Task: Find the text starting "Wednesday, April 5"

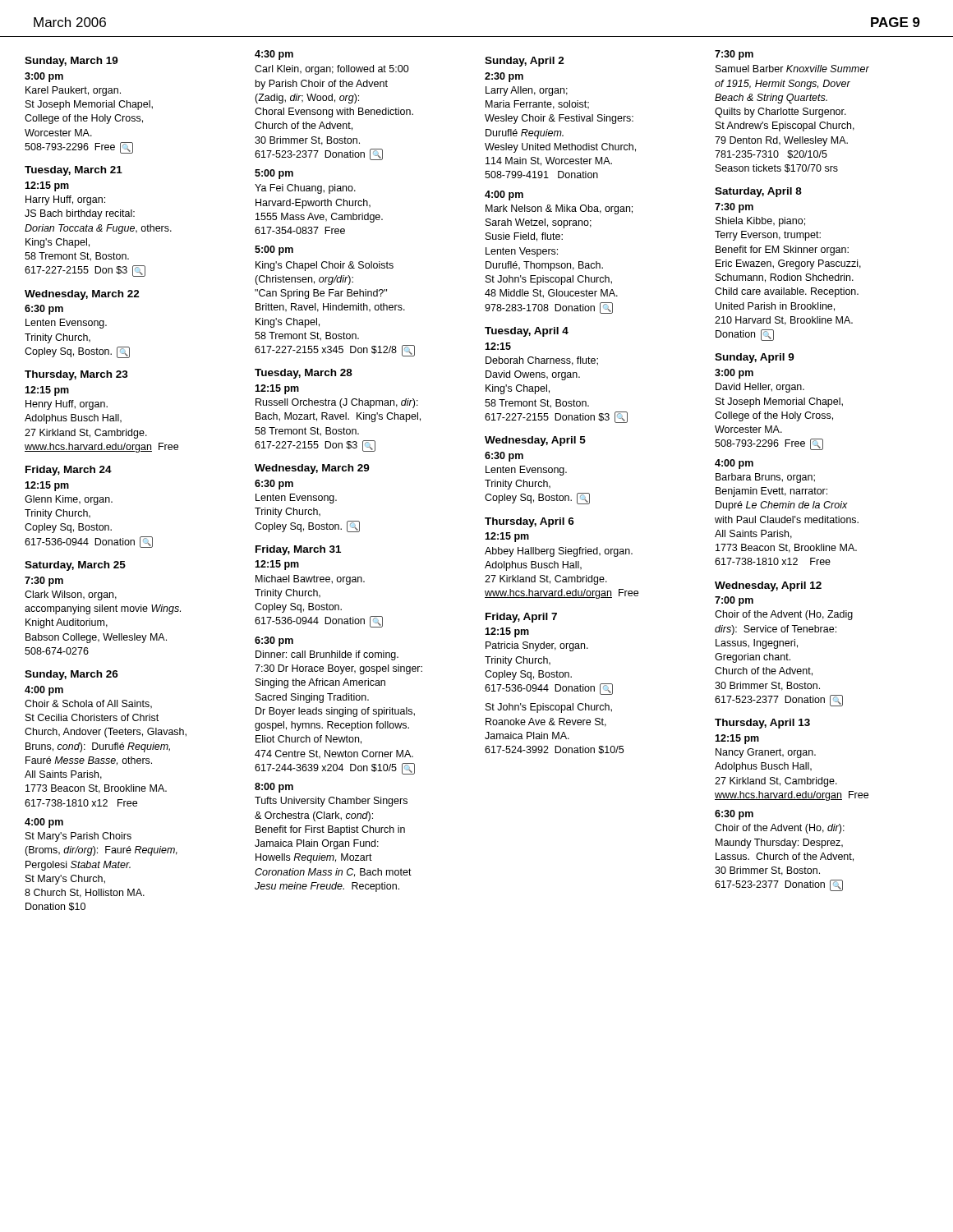Action: pyautogui.click(x=535, y=440)
